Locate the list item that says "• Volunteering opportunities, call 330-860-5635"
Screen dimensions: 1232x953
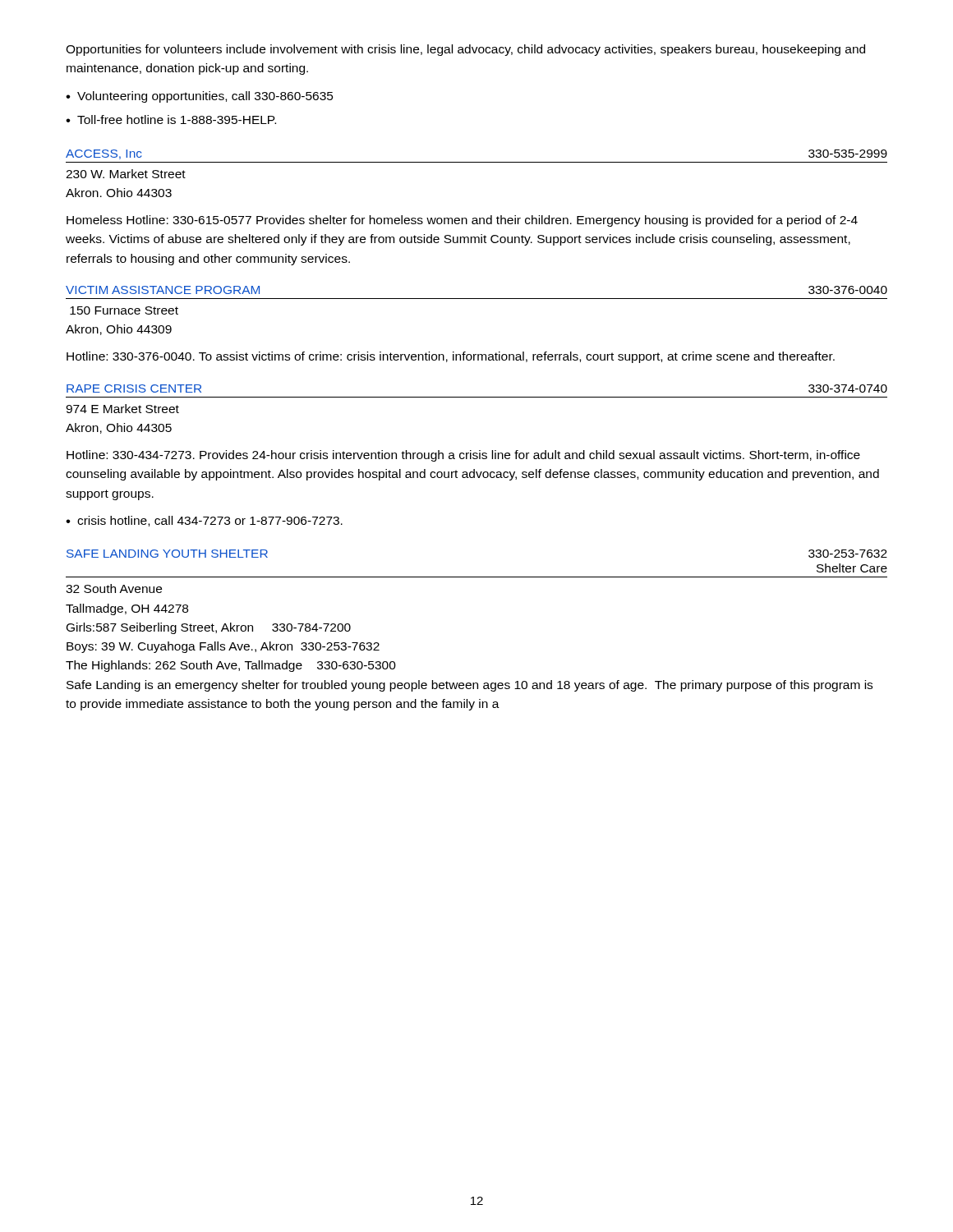point(200,96)
